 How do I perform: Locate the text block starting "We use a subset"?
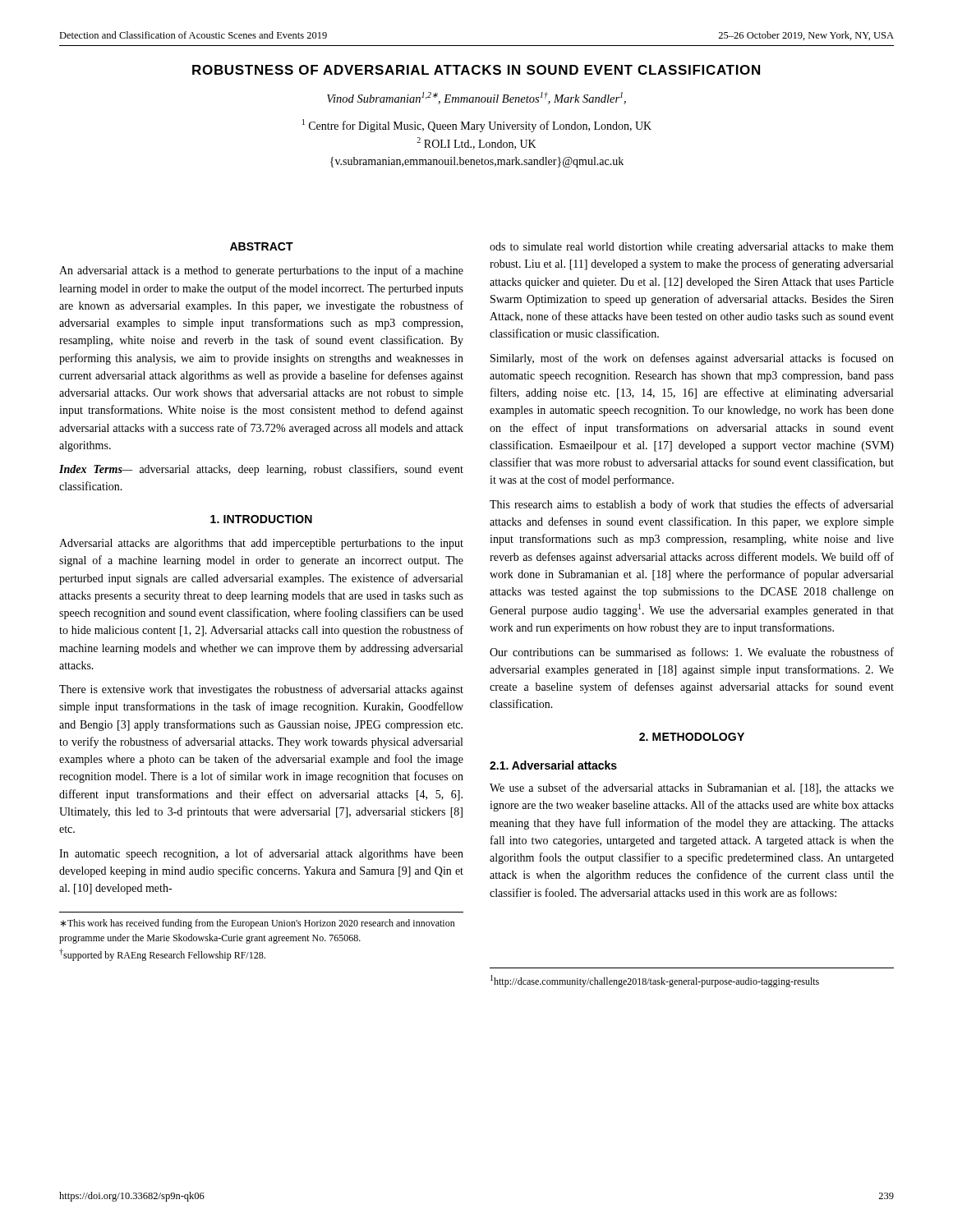692,841
